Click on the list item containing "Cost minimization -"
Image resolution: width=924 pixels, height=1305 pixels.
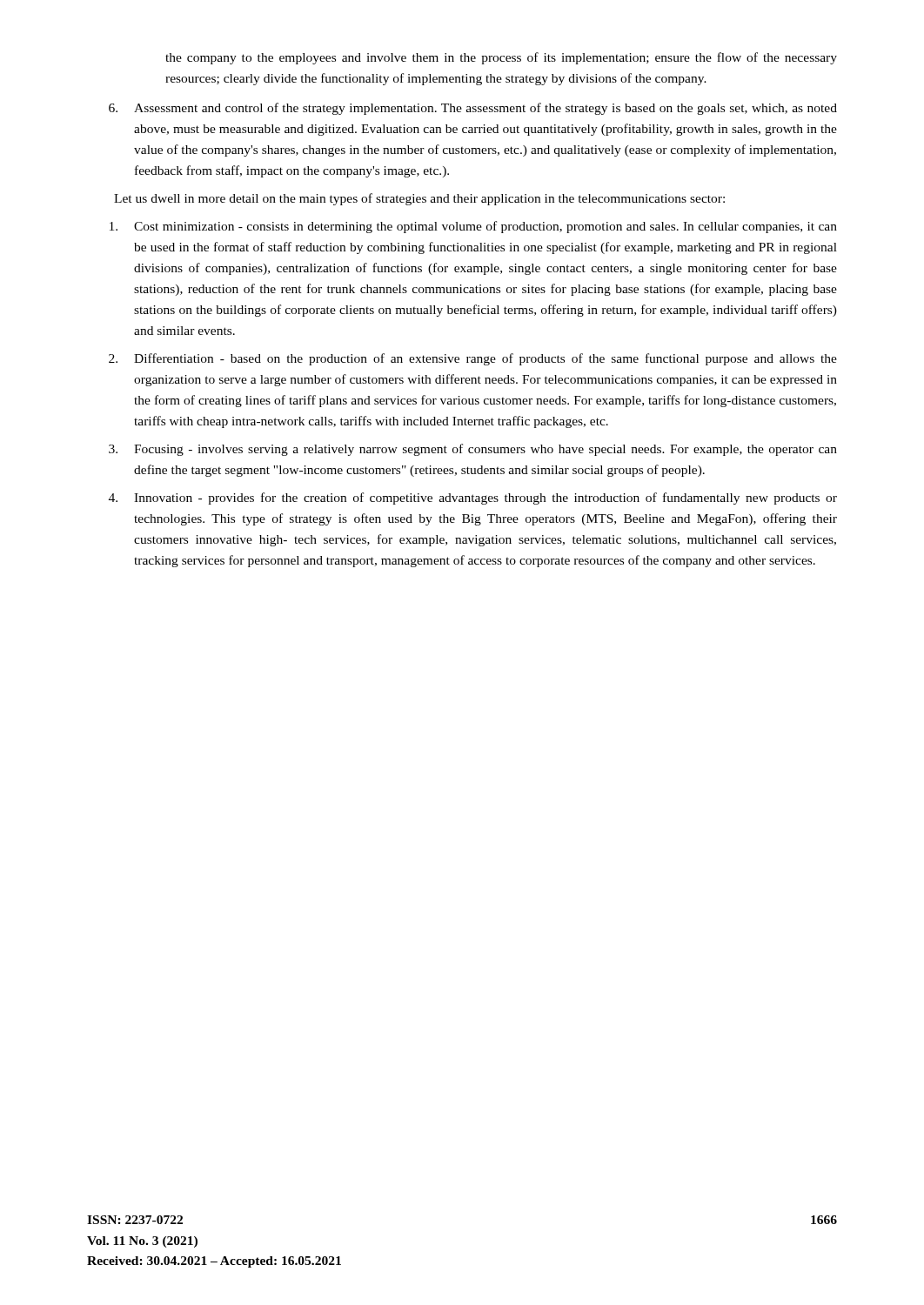click(x=462, y=279)
